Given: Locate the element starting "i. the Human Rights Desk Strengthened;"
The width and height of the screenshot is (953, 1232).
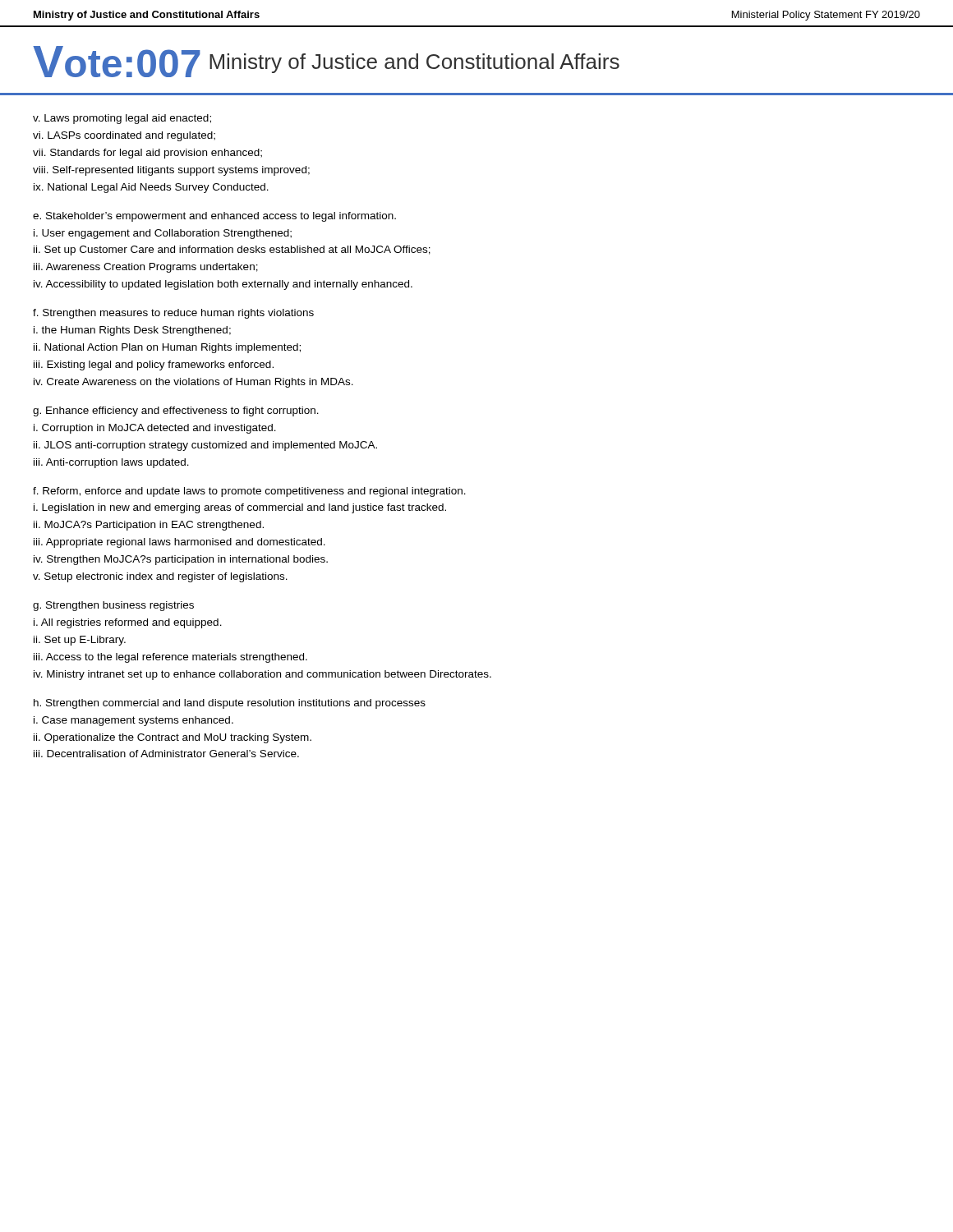Looking at the screenshot, I should click(x=132, y=330).
